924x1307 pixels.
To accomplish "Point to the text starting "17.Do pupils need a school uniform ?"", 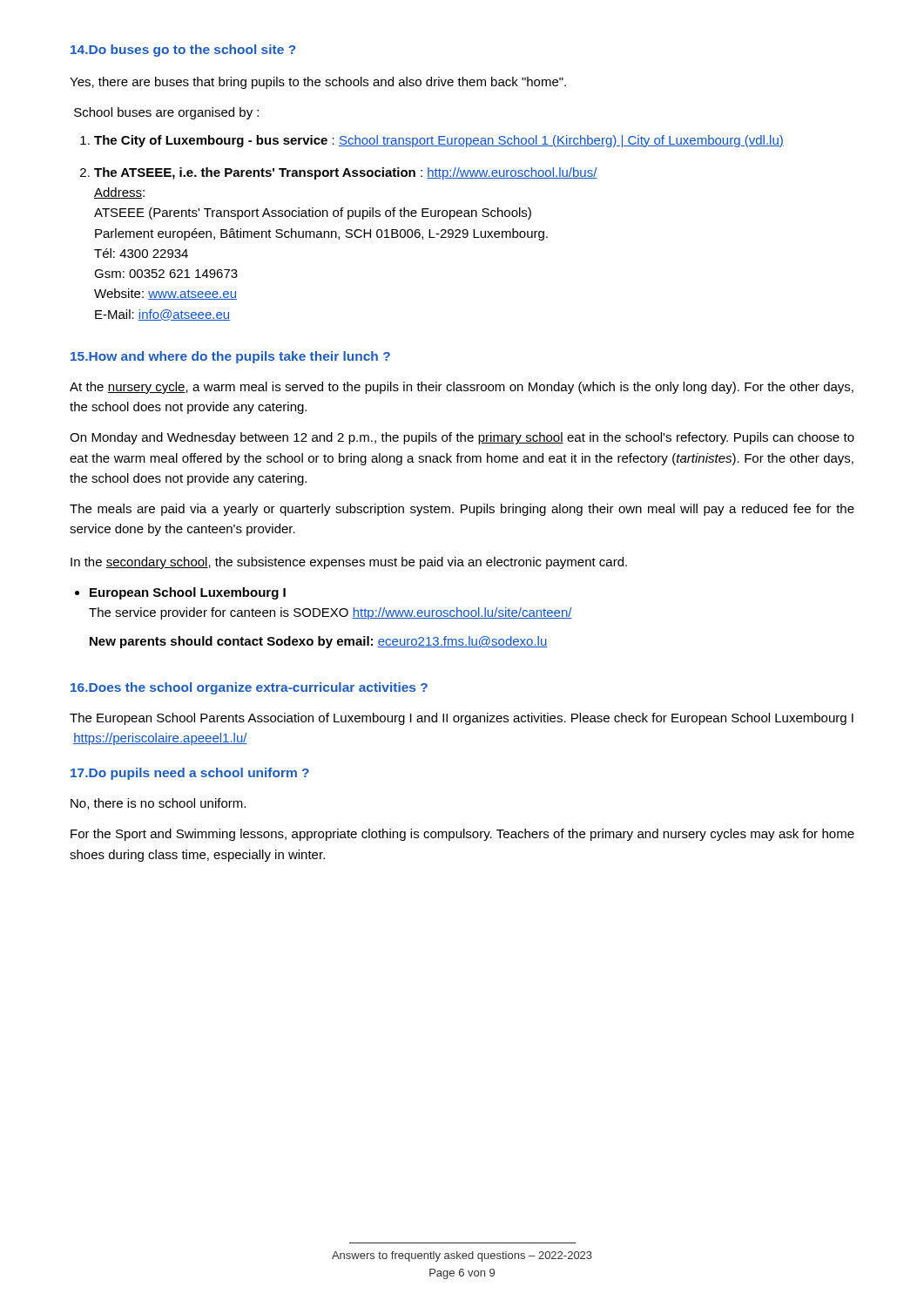I will 190,772.
